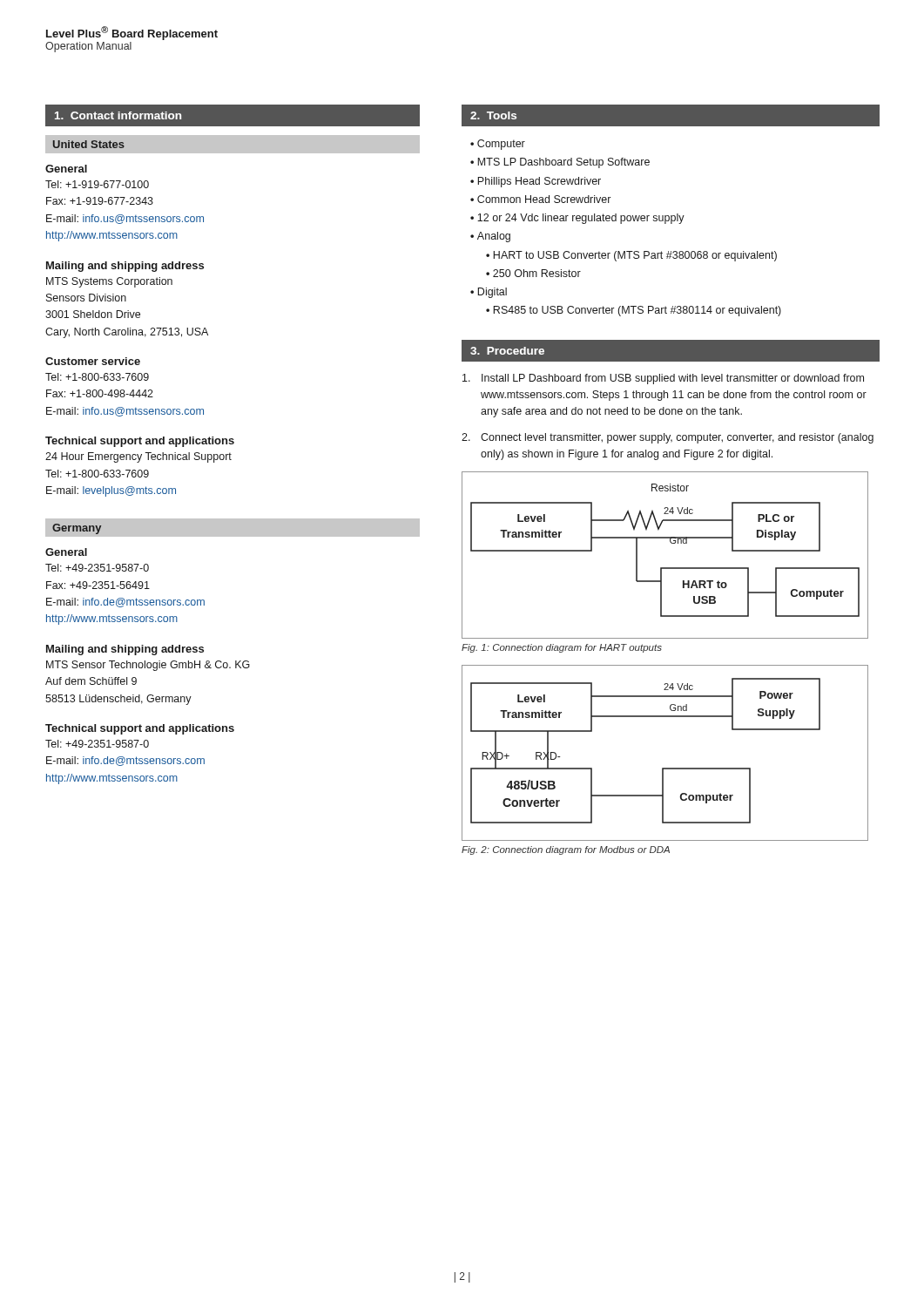
Task: Point to the block beginning "Tel: +1-800-633-7609 Fax: +1-800-498-4442"
Action: 125,394
